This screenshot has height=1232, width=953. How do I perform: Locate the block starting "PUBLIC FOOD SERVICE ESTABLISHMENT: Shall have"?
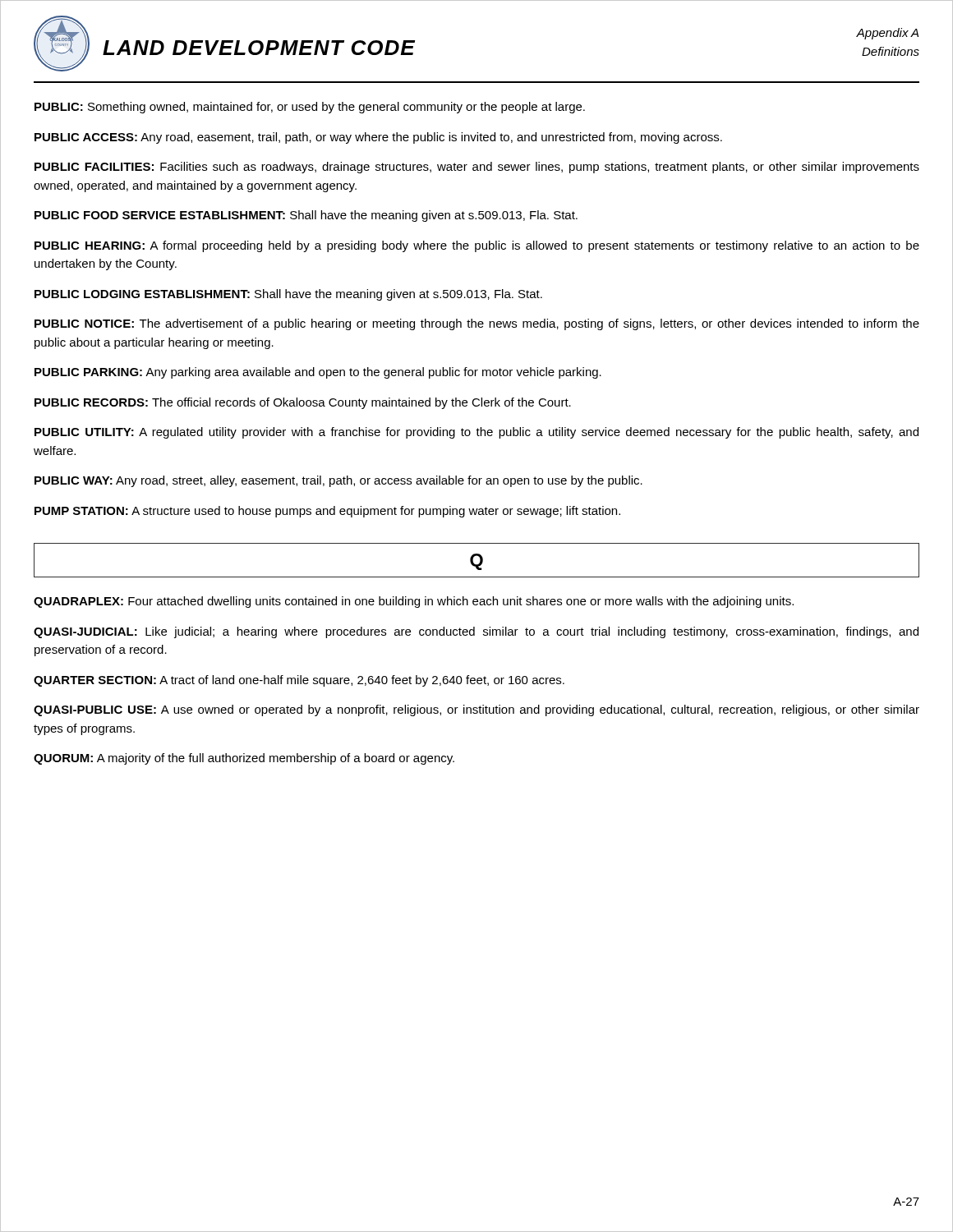pos(306,215)
